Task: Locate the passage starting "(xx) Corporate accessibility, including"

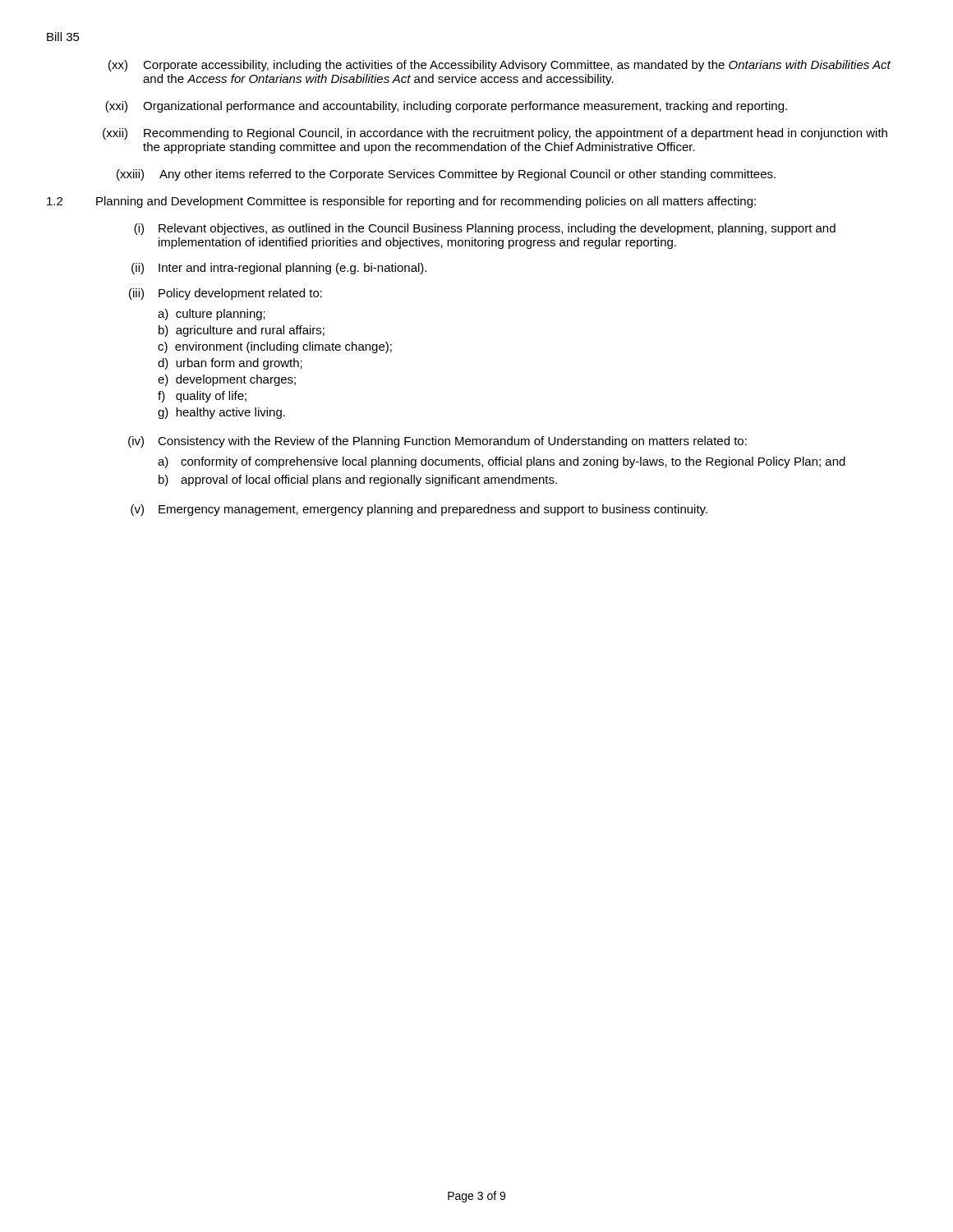Action: (476, 71)
